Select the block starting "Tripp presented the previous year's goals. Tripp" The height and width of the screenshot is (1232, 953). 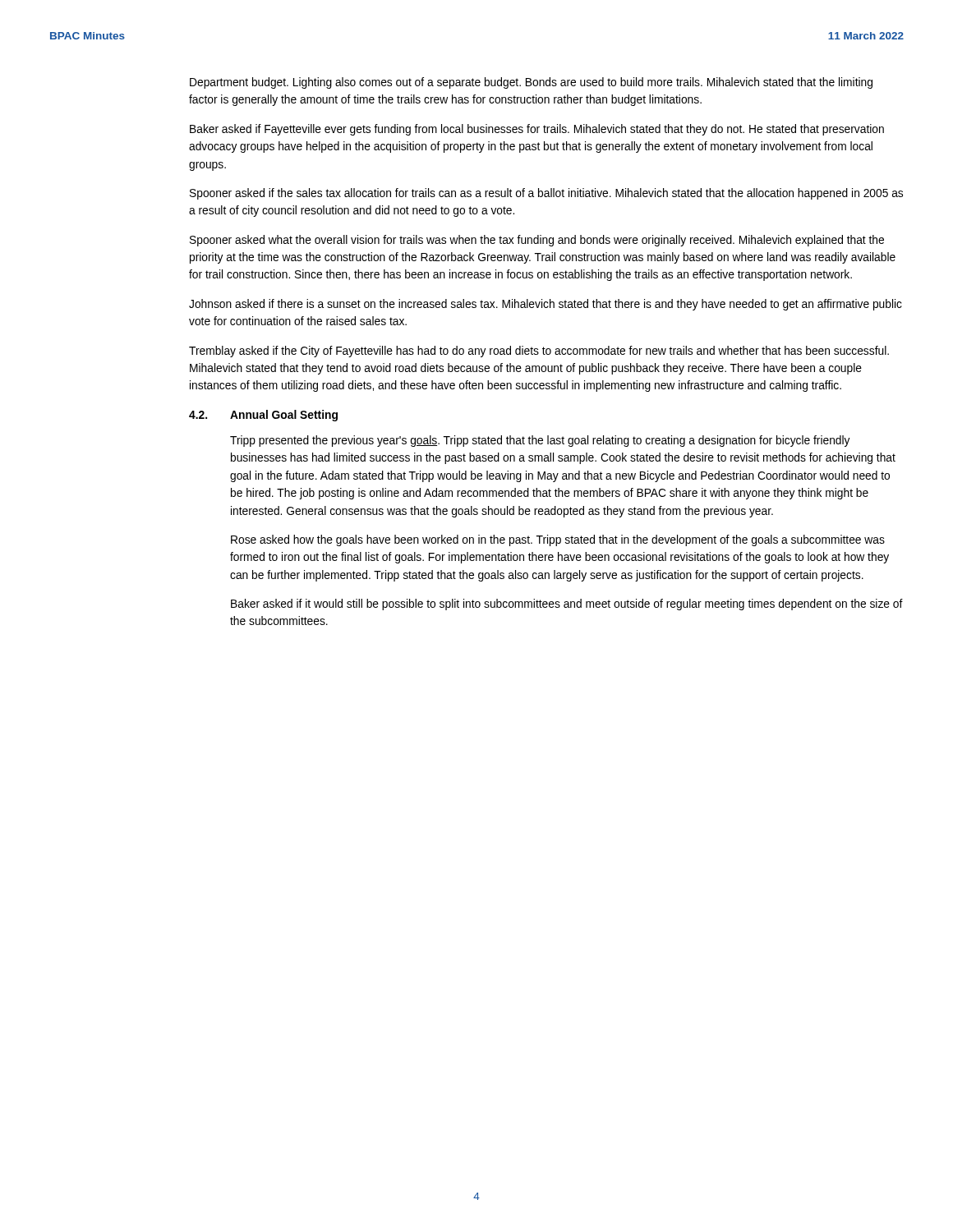tap(563, 476)
